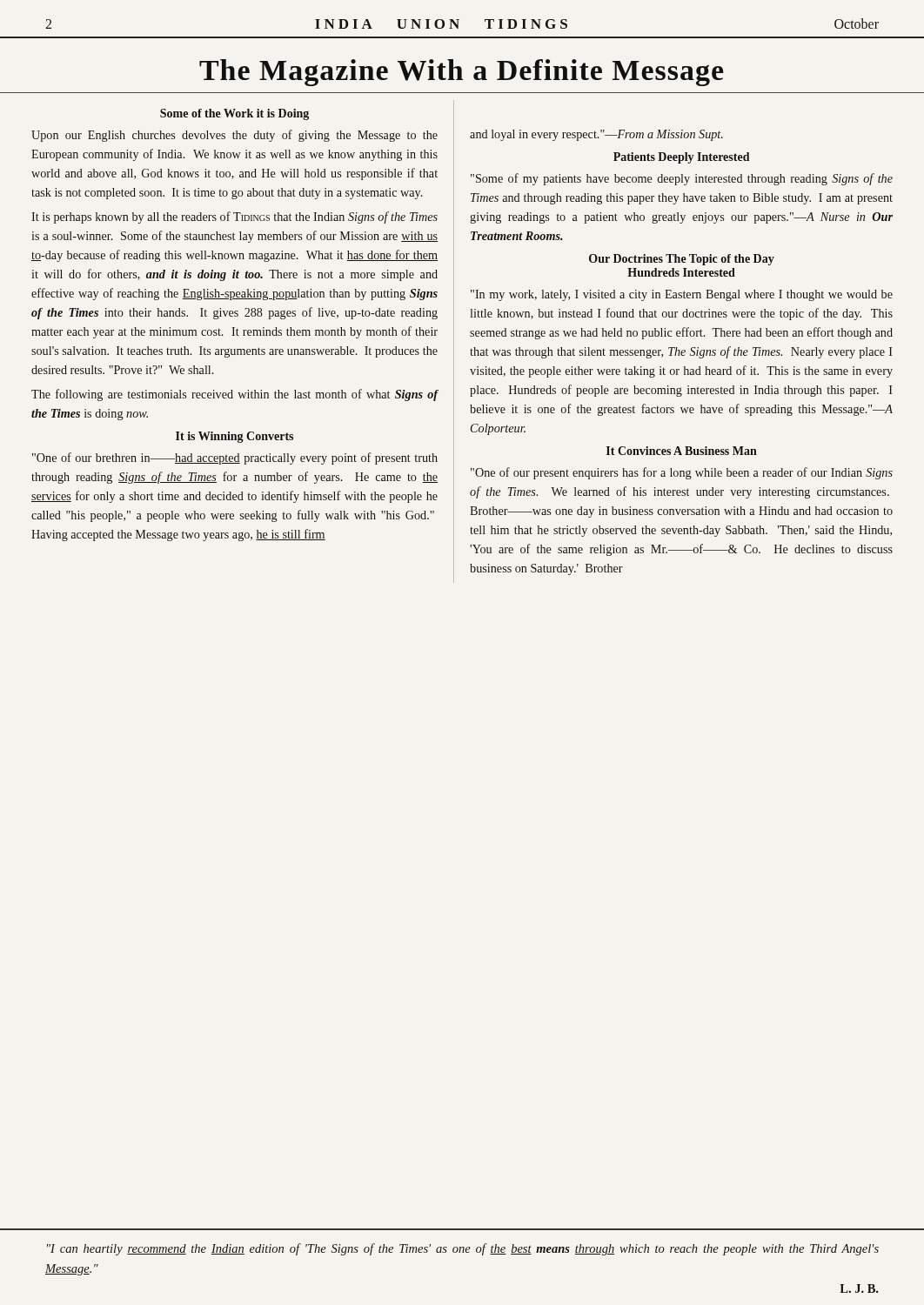This screenshot has height=1305, width=924.
Task: Find the text block with the text ""One of our brethren"
Action: (x=235, y=496)
